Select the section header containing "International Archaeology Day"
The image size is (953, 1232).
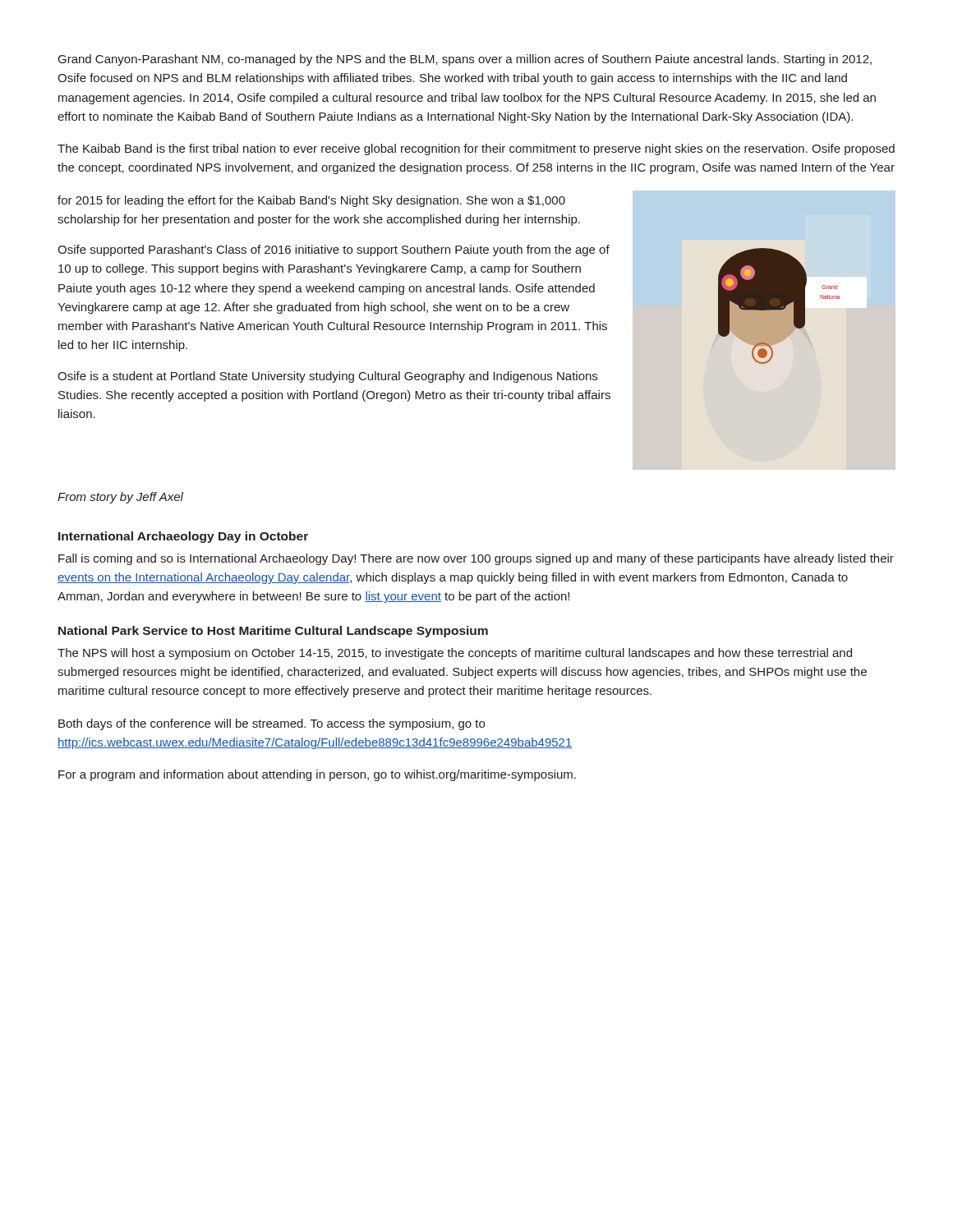tap(183, 535)
